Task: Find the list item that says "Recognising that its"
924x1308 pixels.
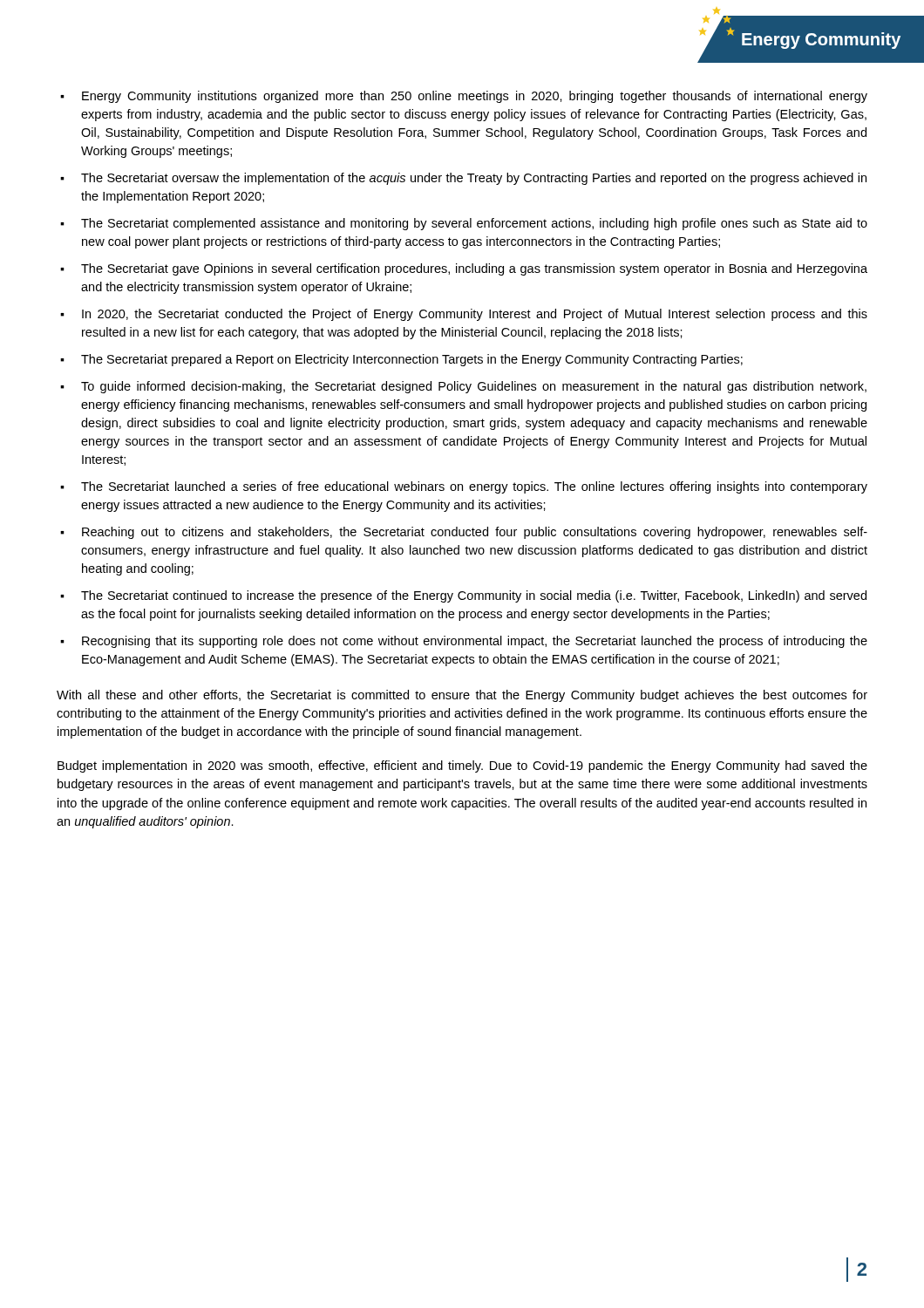Action: pos(474,650)
